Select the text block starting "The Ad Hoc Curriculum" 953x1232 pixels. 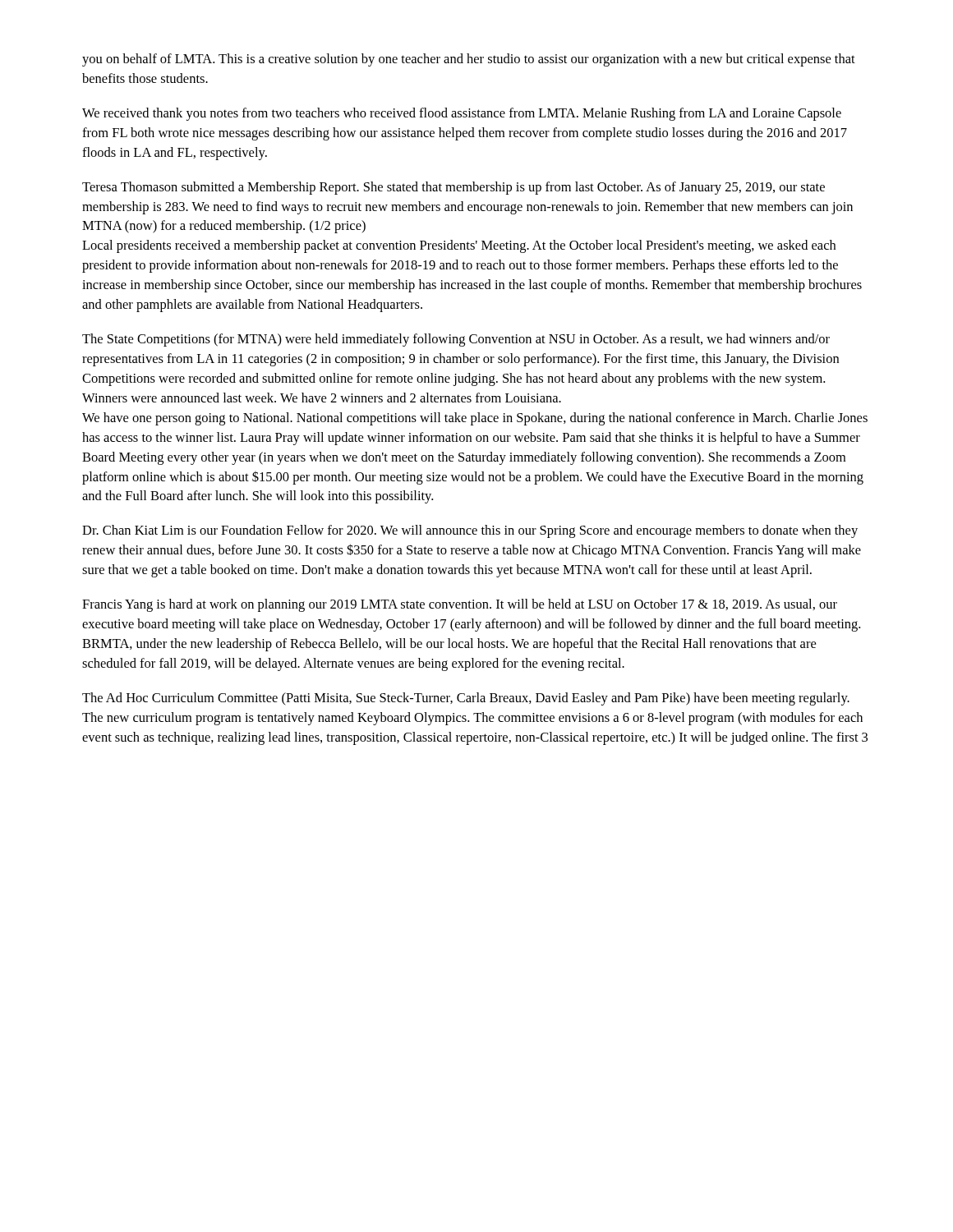click(x=475, y=717)
